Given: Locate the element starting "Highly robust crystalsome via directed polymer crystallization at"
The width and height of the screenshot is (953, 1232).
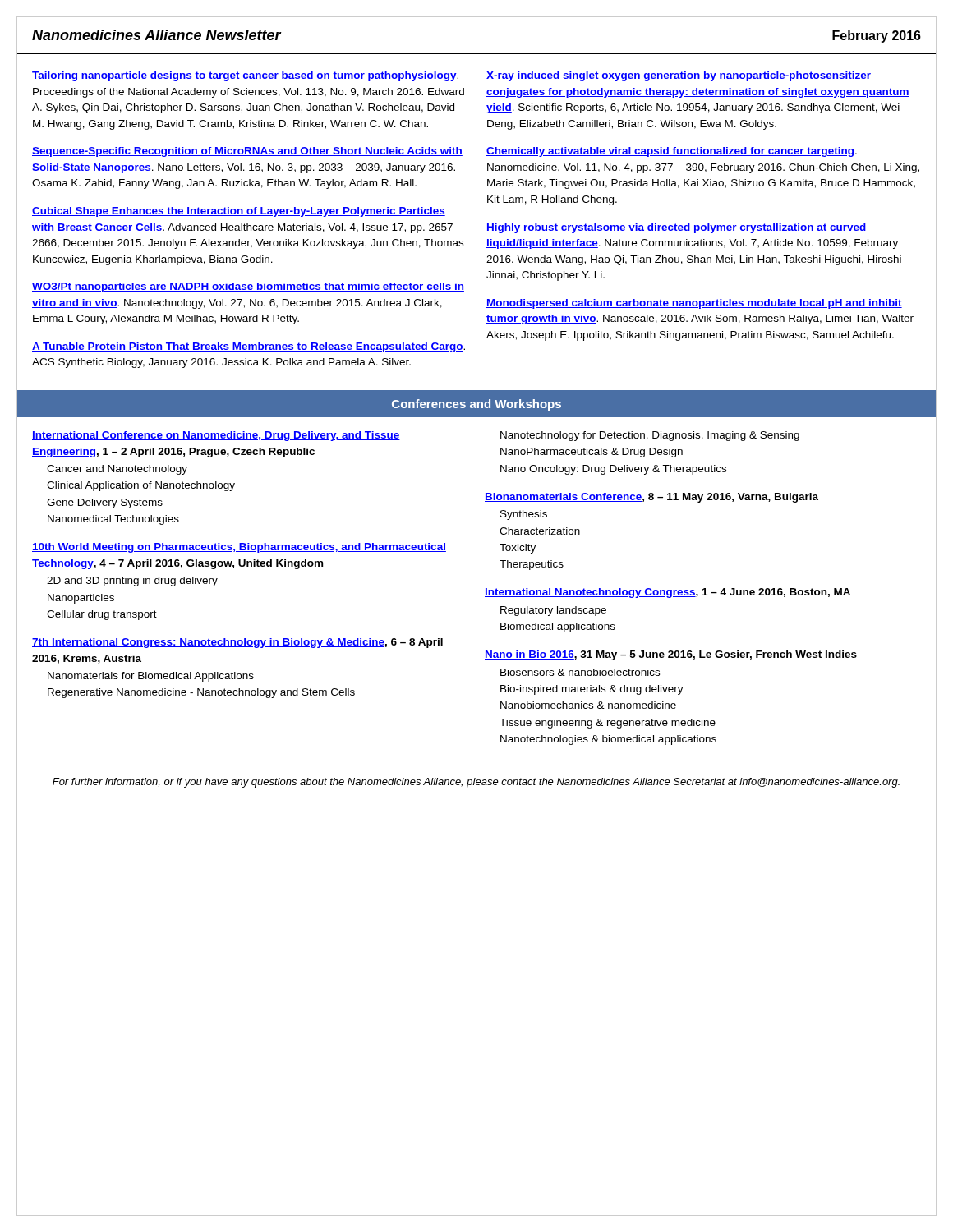Looking at the screenshot, I should [x=704, y=251].
